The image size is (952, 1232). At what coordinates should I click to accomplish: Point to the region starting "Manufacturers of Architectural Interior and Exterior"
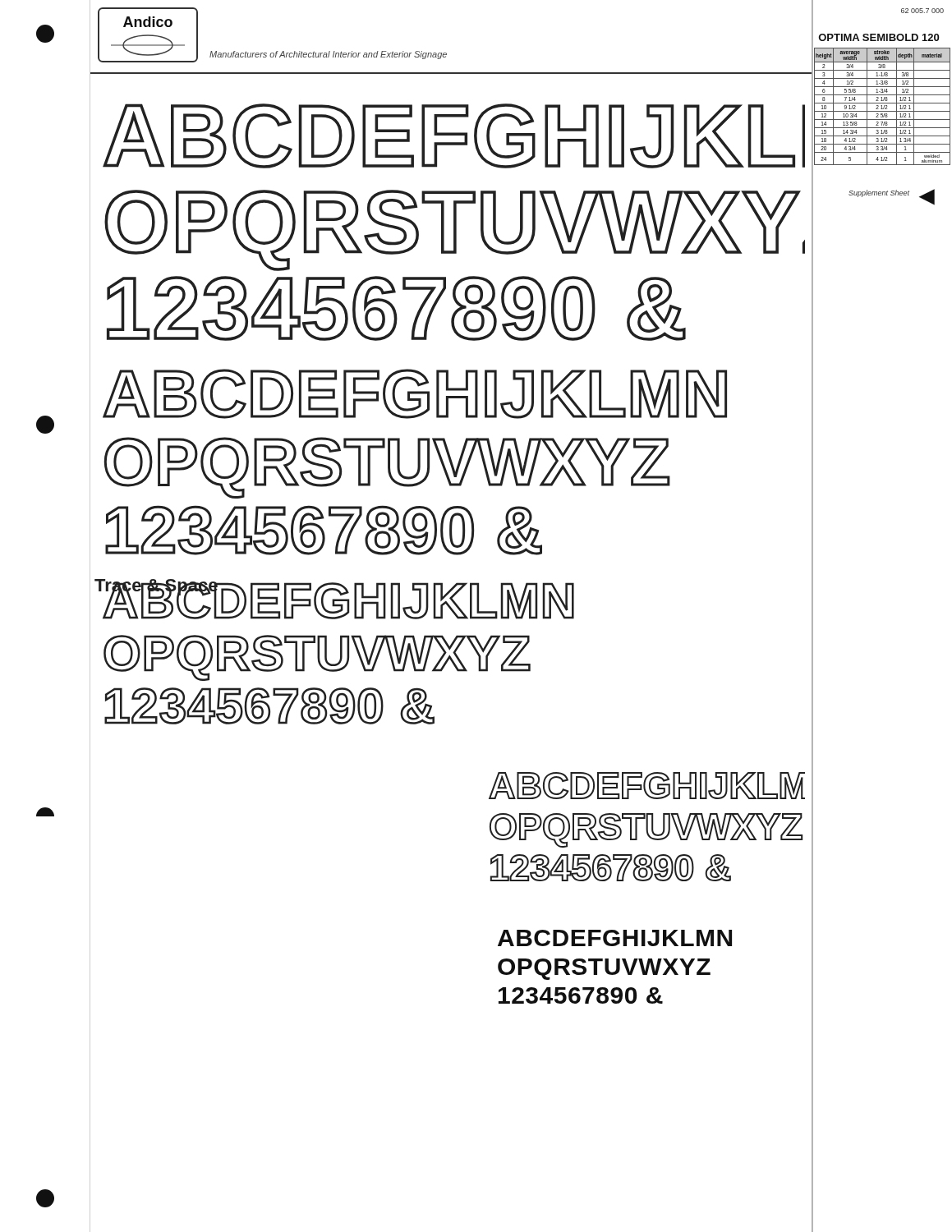click(x=328, y=54)
